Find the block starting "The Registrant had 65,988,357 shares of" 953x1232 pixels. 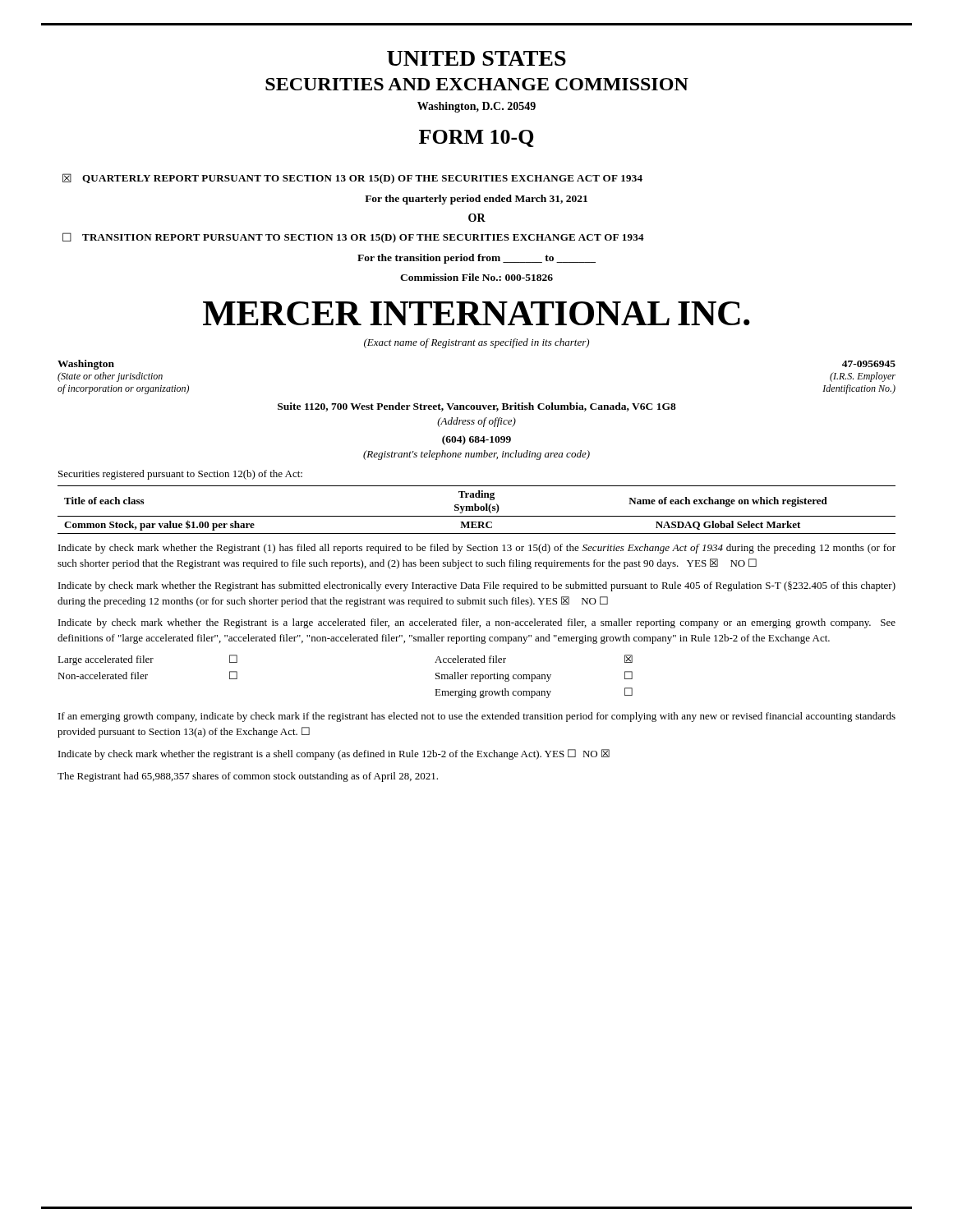(x=248, y=775)
